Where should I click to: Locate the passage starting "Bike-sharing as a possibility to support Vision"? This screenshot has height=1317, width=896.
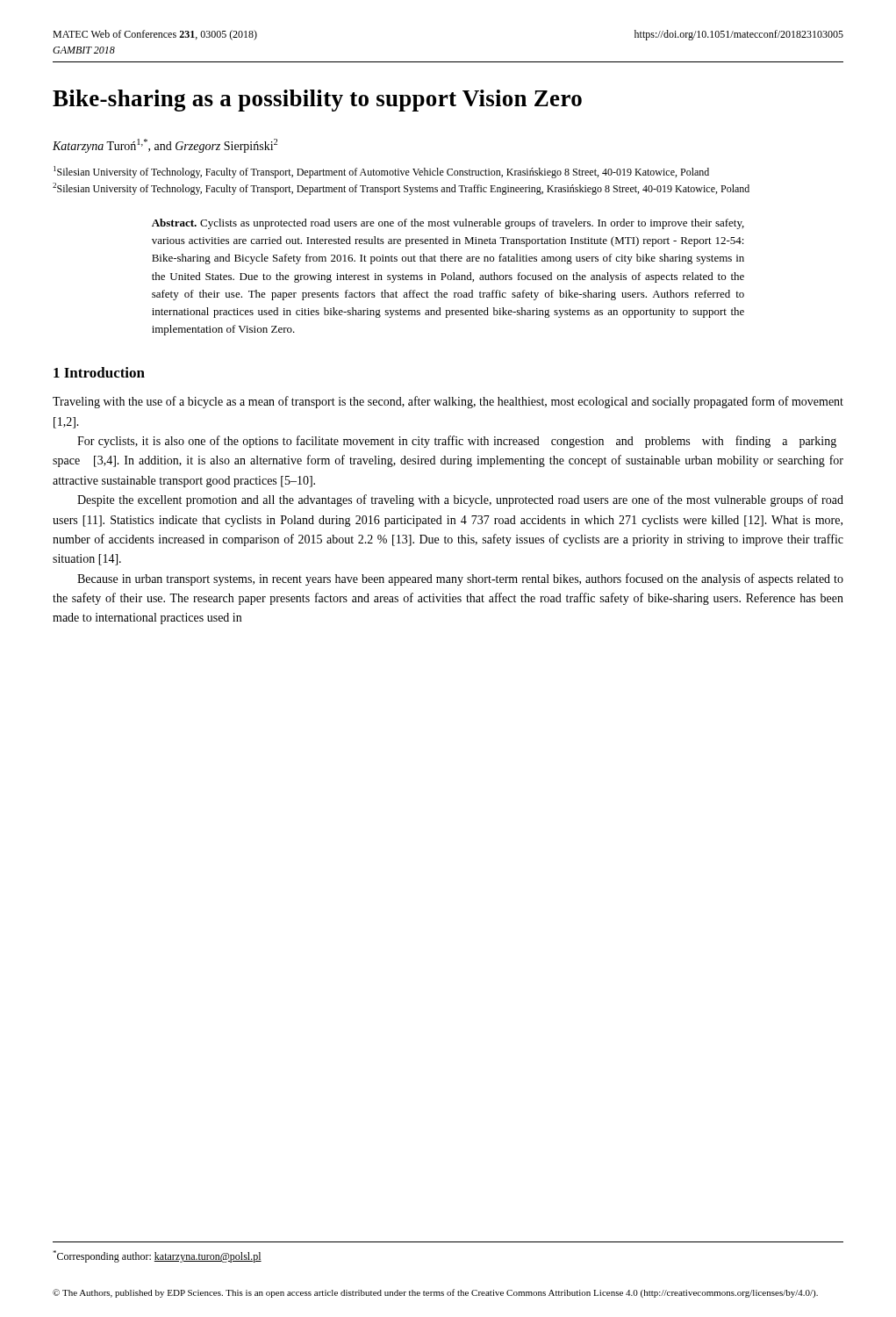point(318,98)
